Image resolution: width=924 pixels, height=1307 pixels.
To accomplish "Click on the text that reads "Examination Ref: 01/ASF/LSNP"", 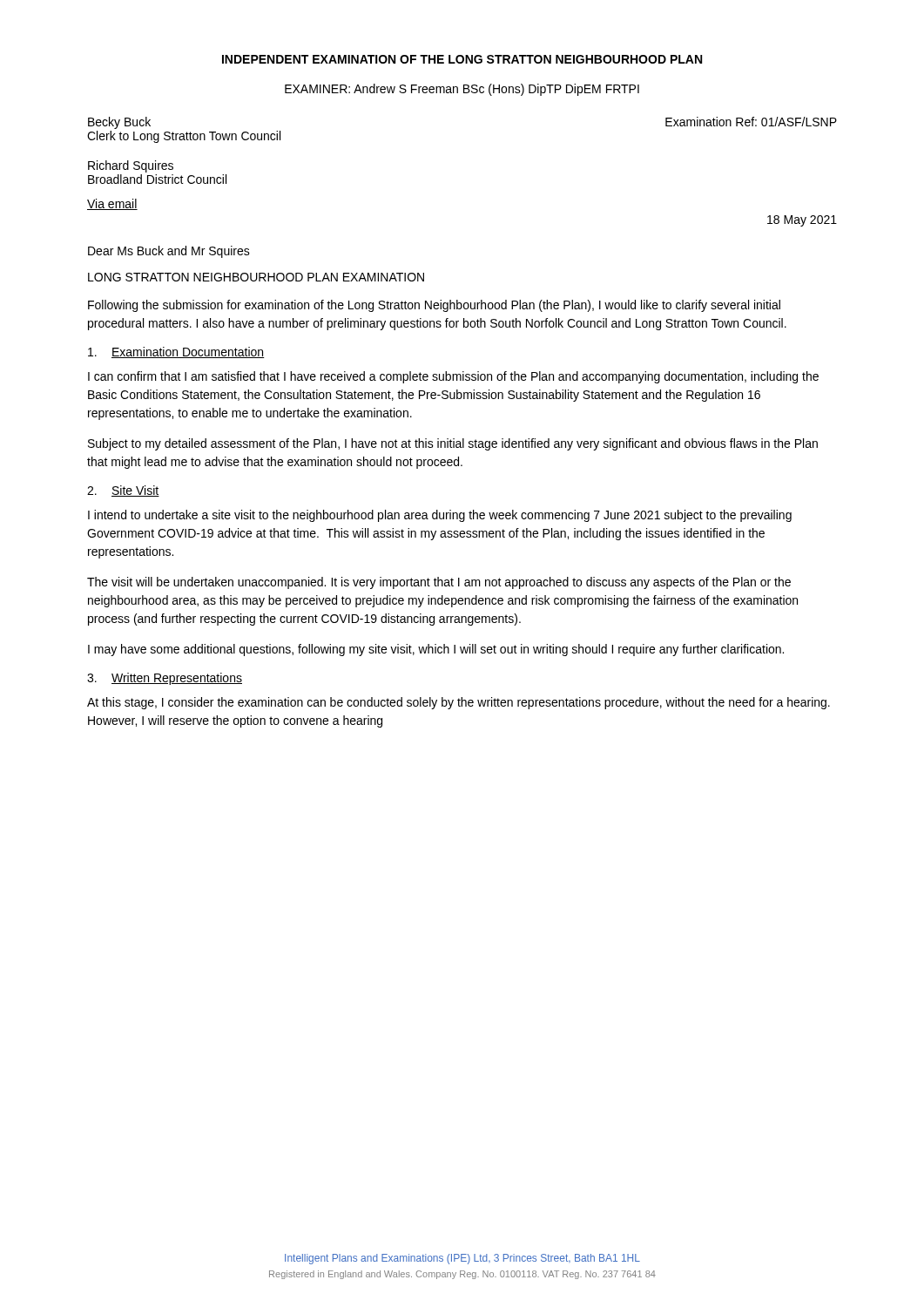I will click(x=751, y=122).
